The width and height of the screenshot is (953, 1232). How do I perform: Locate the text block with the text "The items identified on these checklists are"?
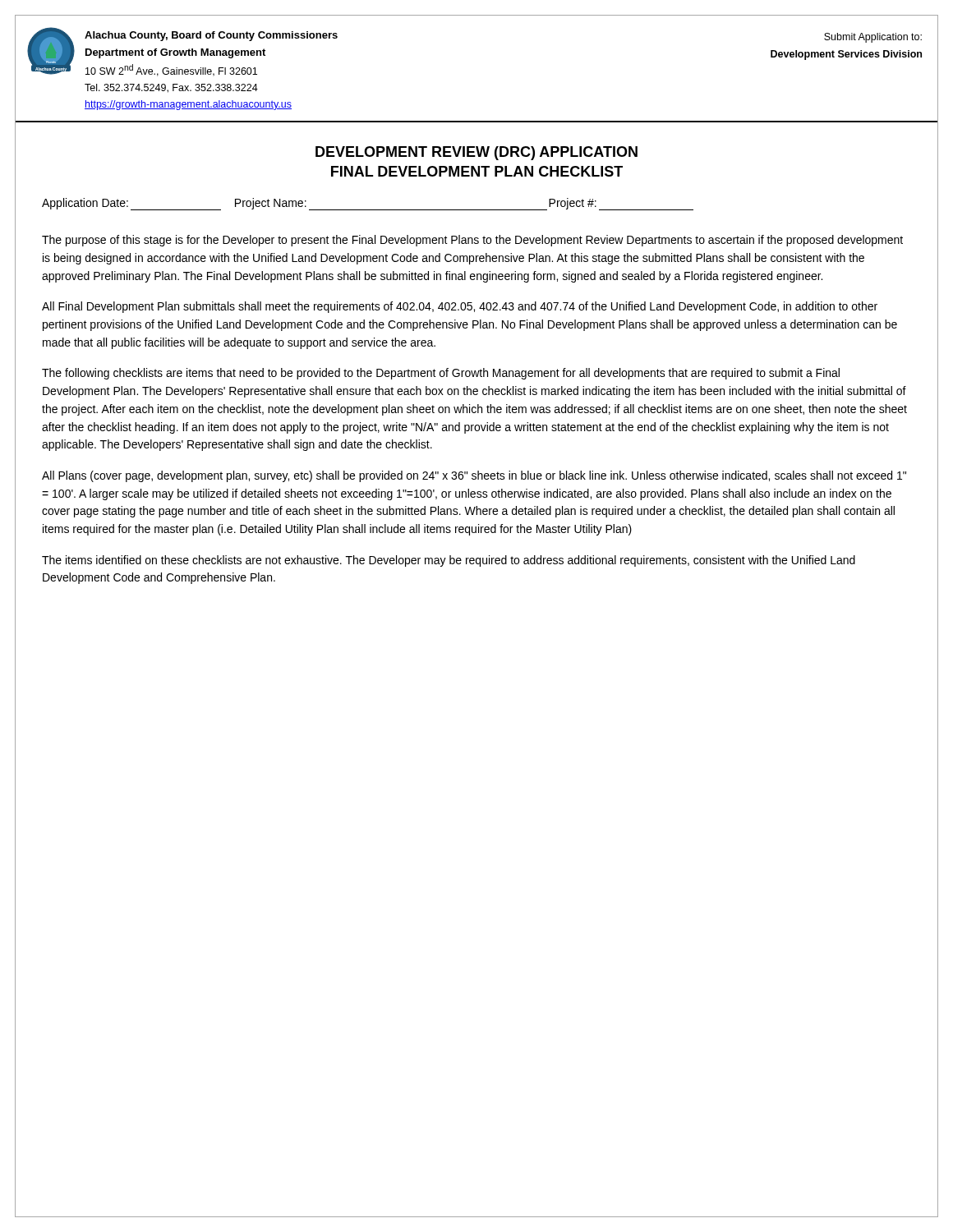point(449,569)
